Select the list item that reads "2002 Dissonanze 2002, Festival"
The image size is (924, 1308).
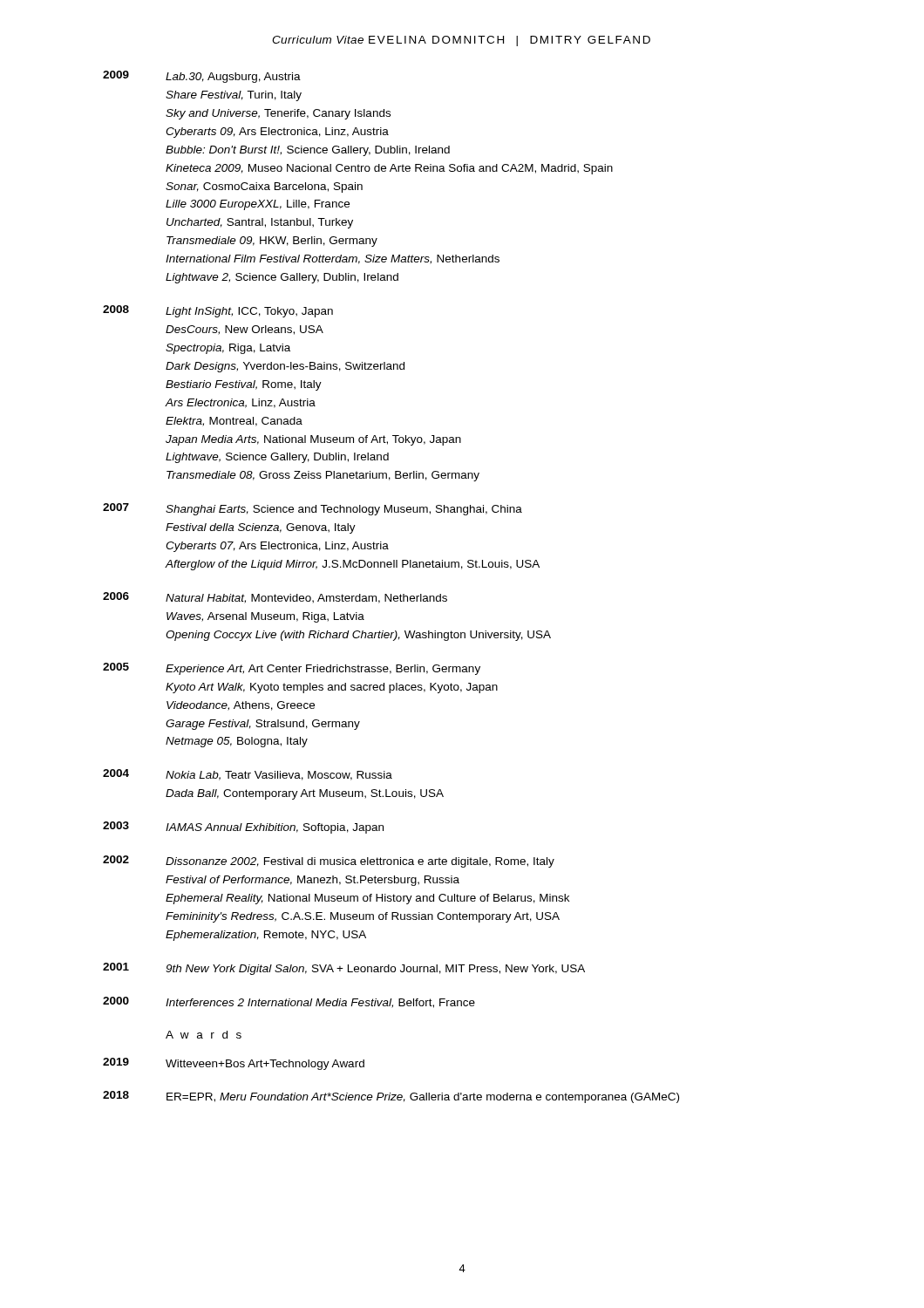(x=474, y=899)
